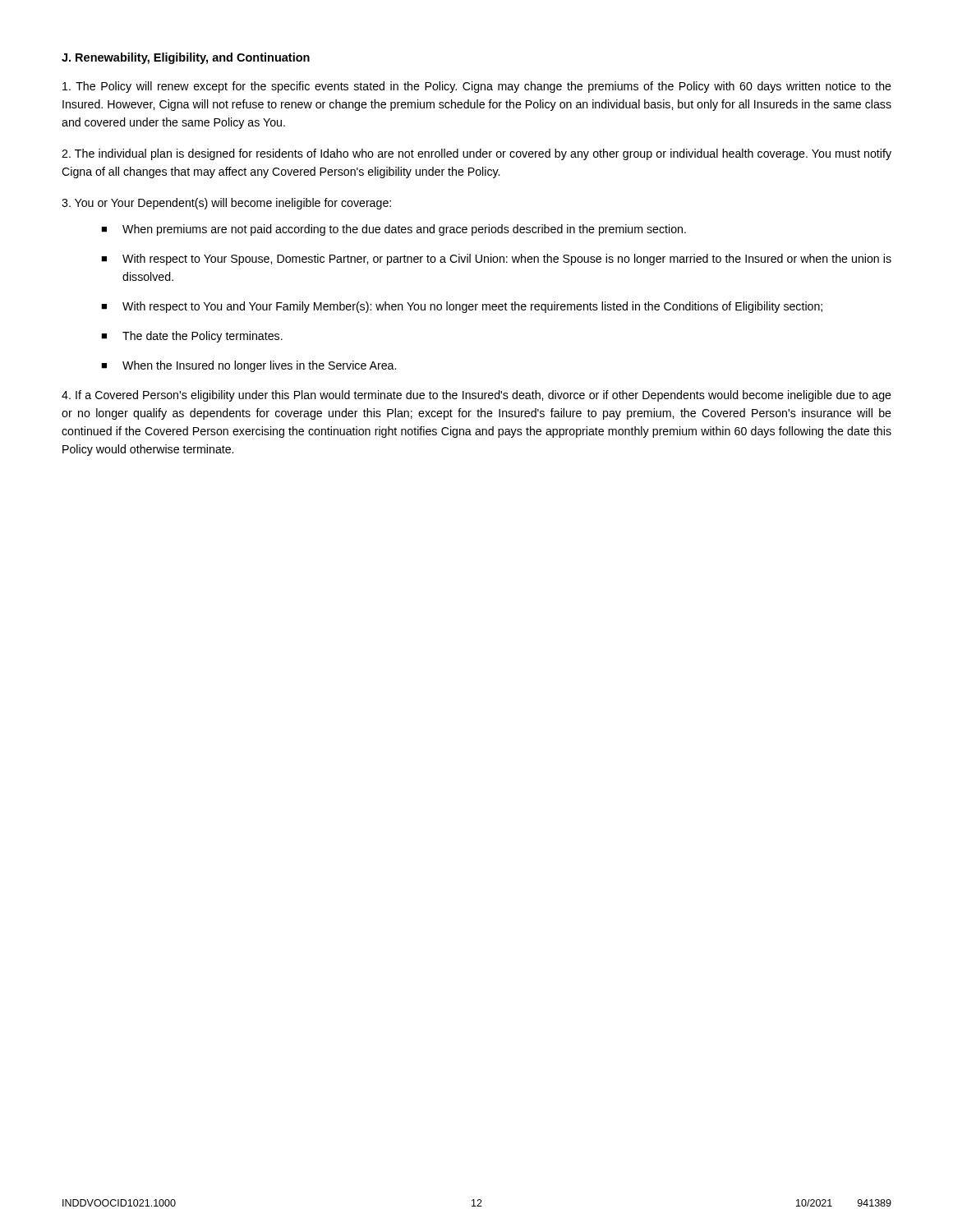This screenshot has width=953, height=1232.
Task: Select the element starting "■ With respect to You"
Action: 496,306
